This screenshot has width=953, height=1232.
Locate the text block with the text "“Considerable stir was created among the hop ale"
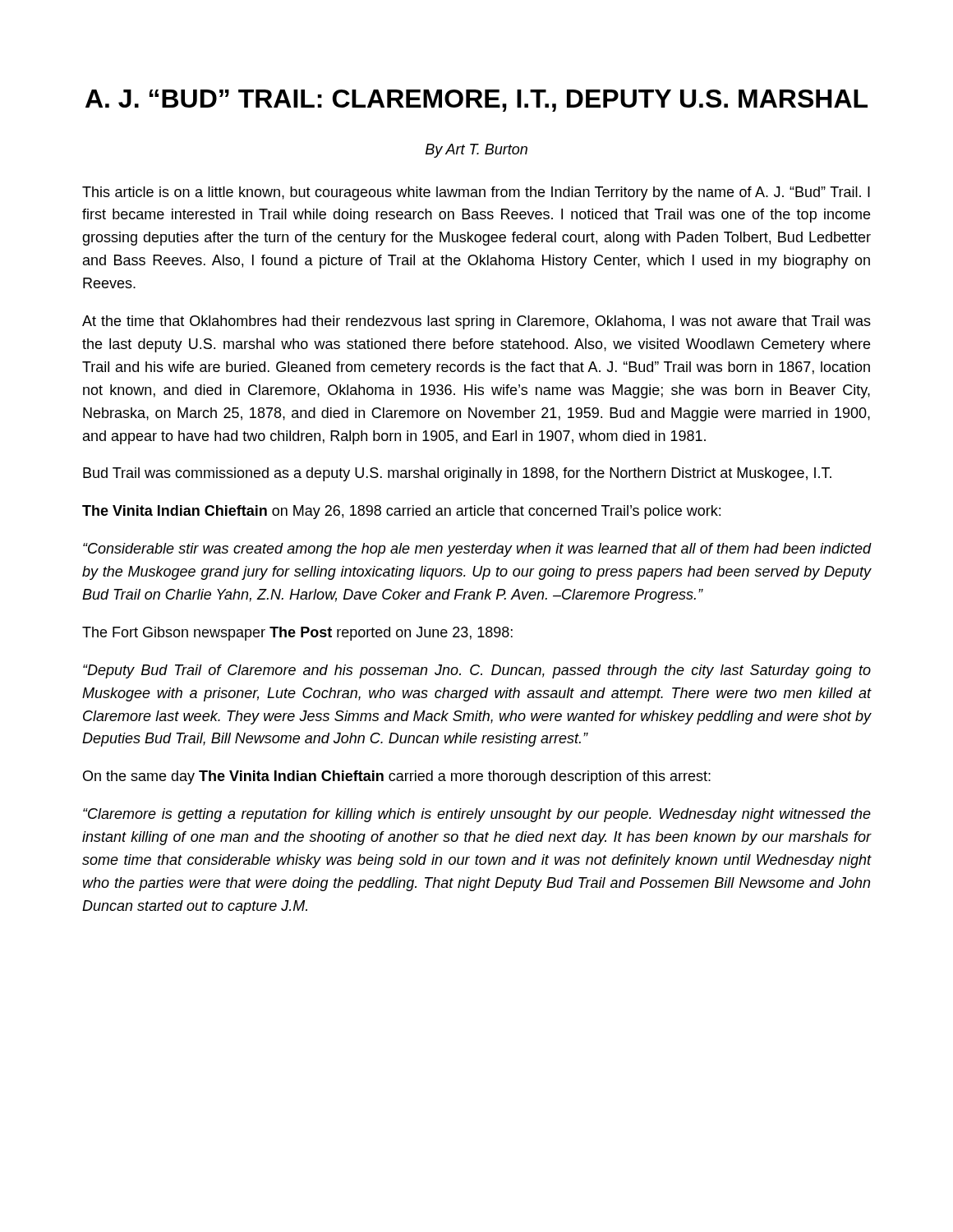tap(476, 572)
